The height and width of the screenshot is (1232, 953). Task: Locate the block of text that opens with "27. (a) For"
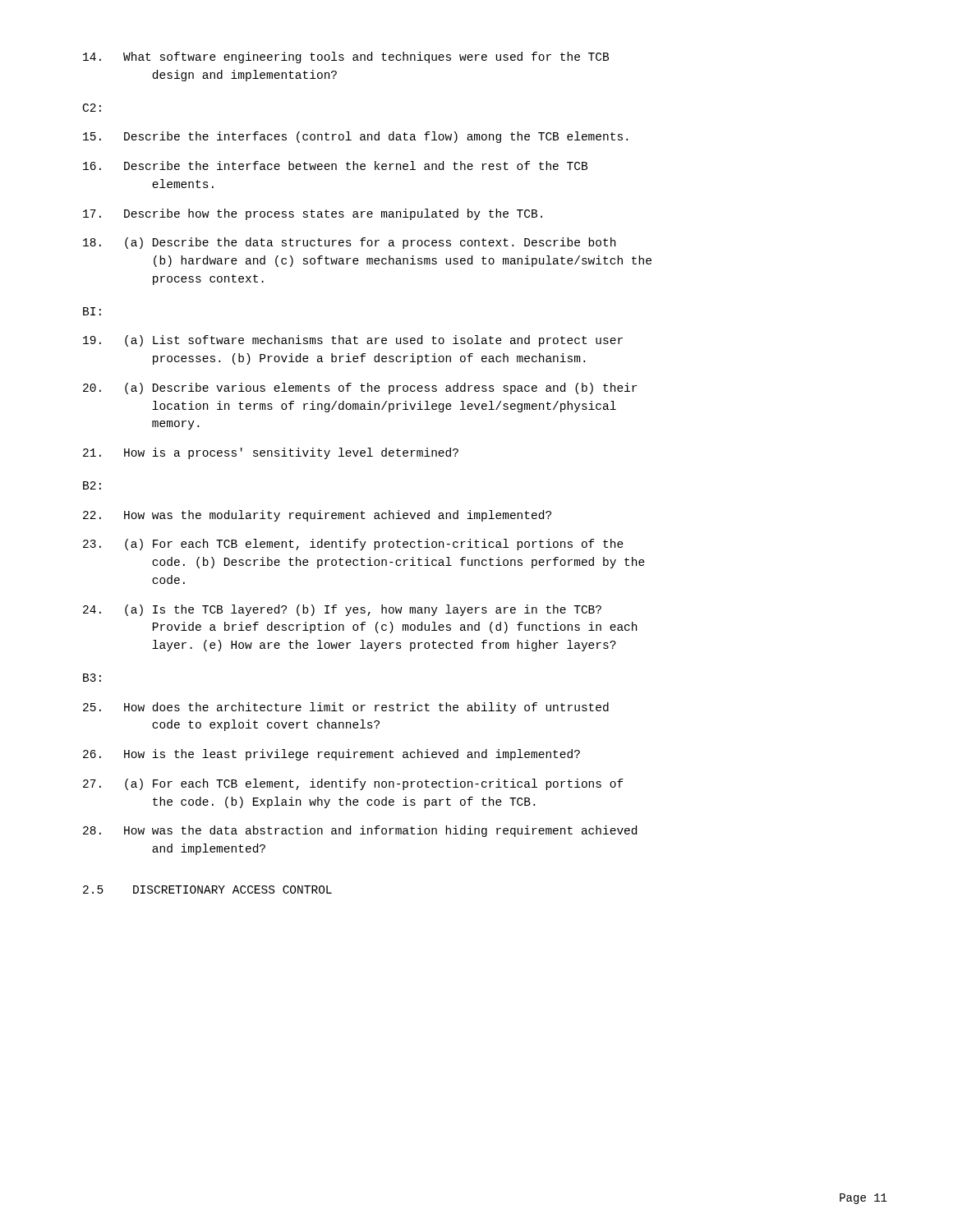tap(485, 794)
